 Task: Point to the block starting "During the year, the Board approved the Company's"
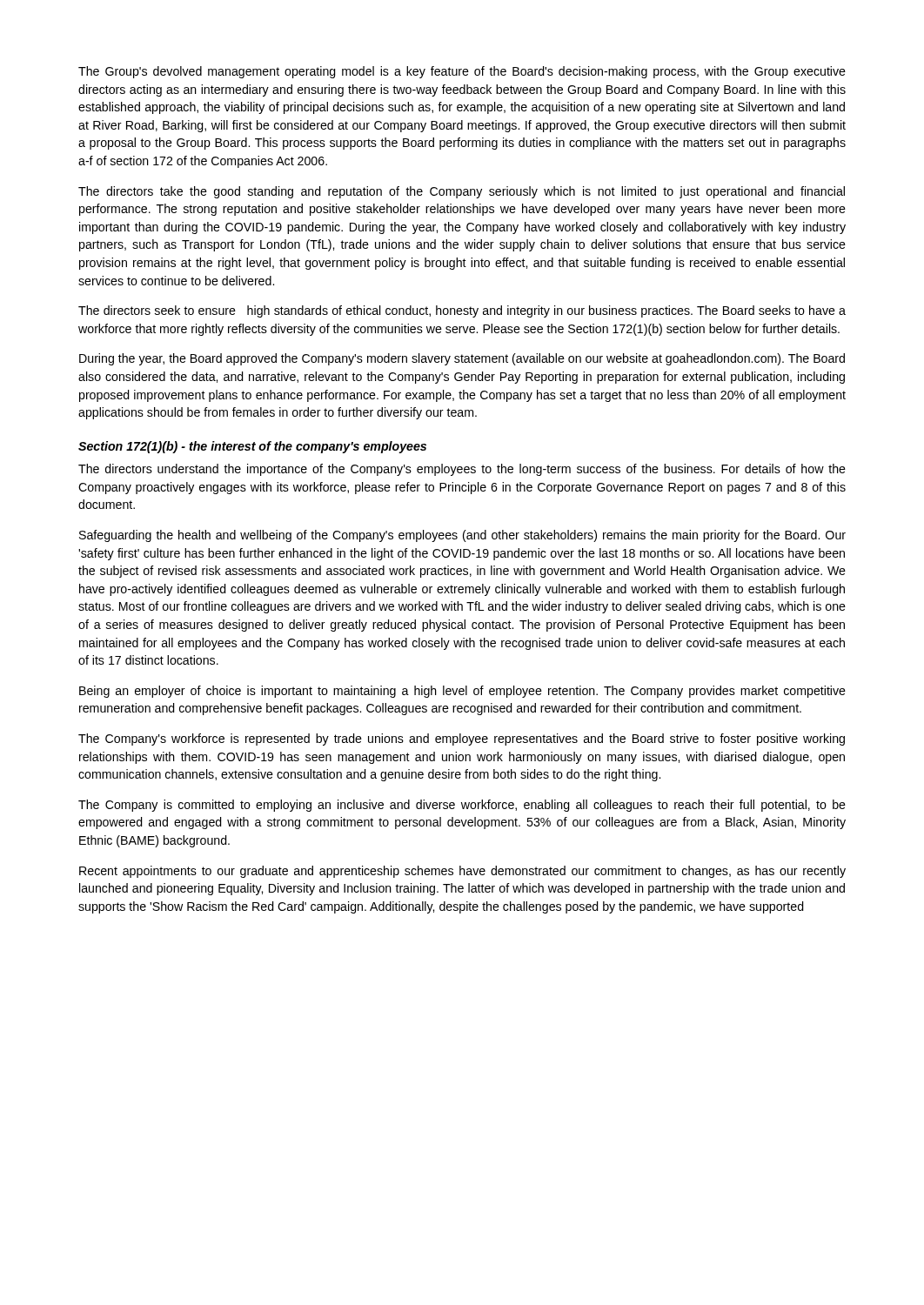coord(462,386)
